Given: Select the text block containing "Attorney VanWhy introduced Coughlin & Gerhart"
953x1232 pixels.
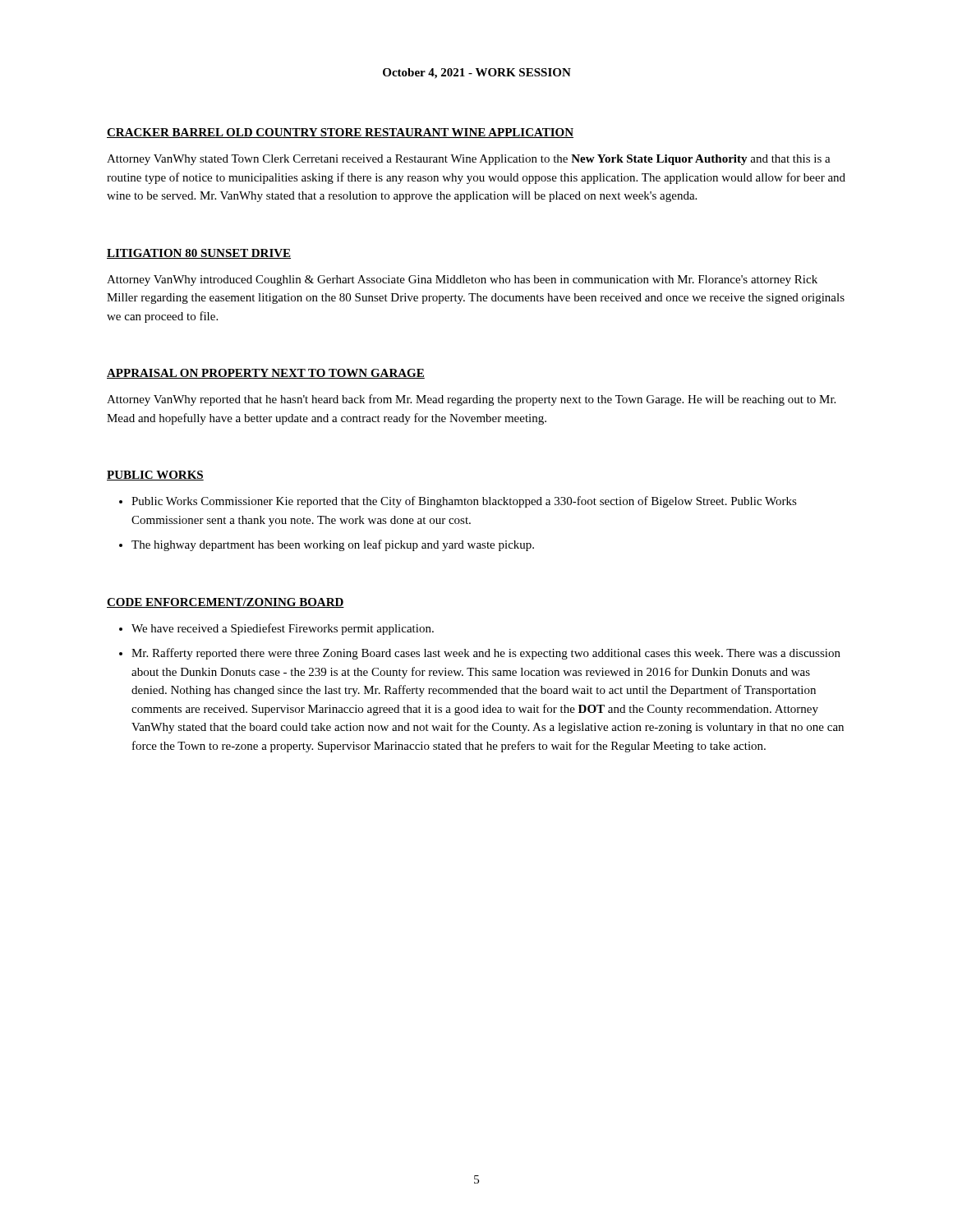Looking at the screenshot, I should click(x=476, y=297).
